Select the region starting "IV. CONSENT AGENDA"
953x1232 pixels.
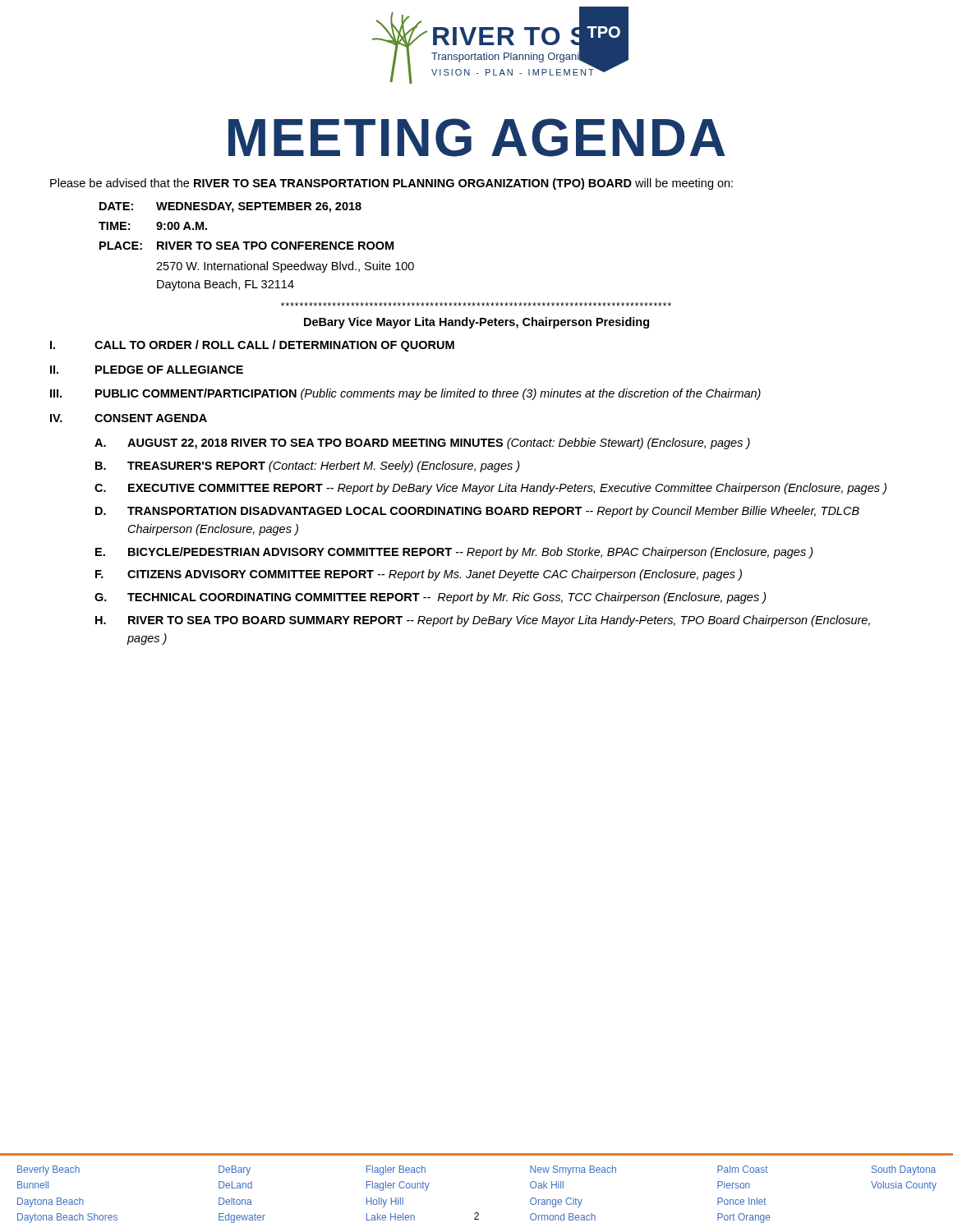[129, 418]
